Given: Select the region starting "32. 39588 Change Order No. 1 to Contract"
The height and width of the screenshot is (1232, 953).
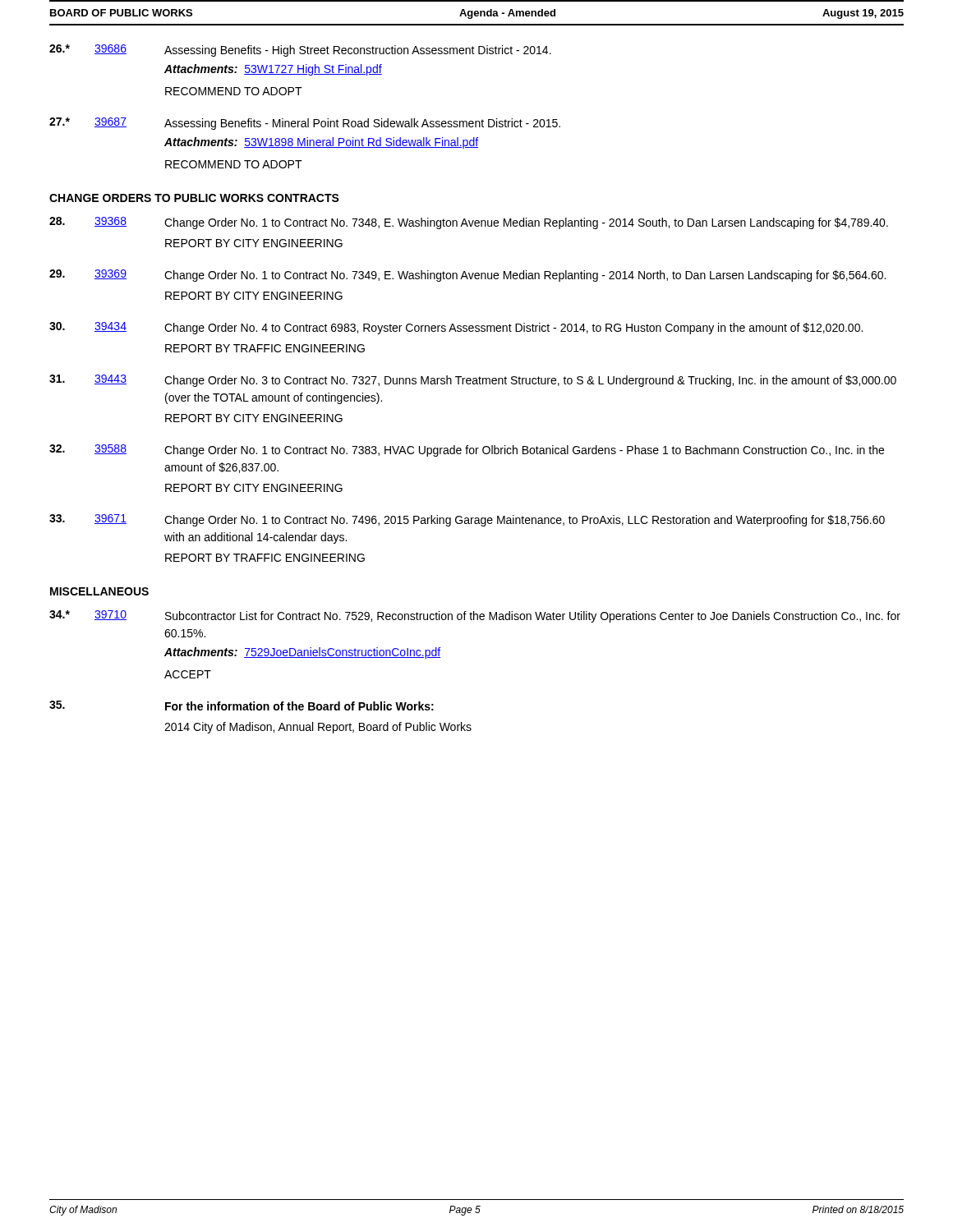Looking at the screenshot, I should [x=467, y=451].
